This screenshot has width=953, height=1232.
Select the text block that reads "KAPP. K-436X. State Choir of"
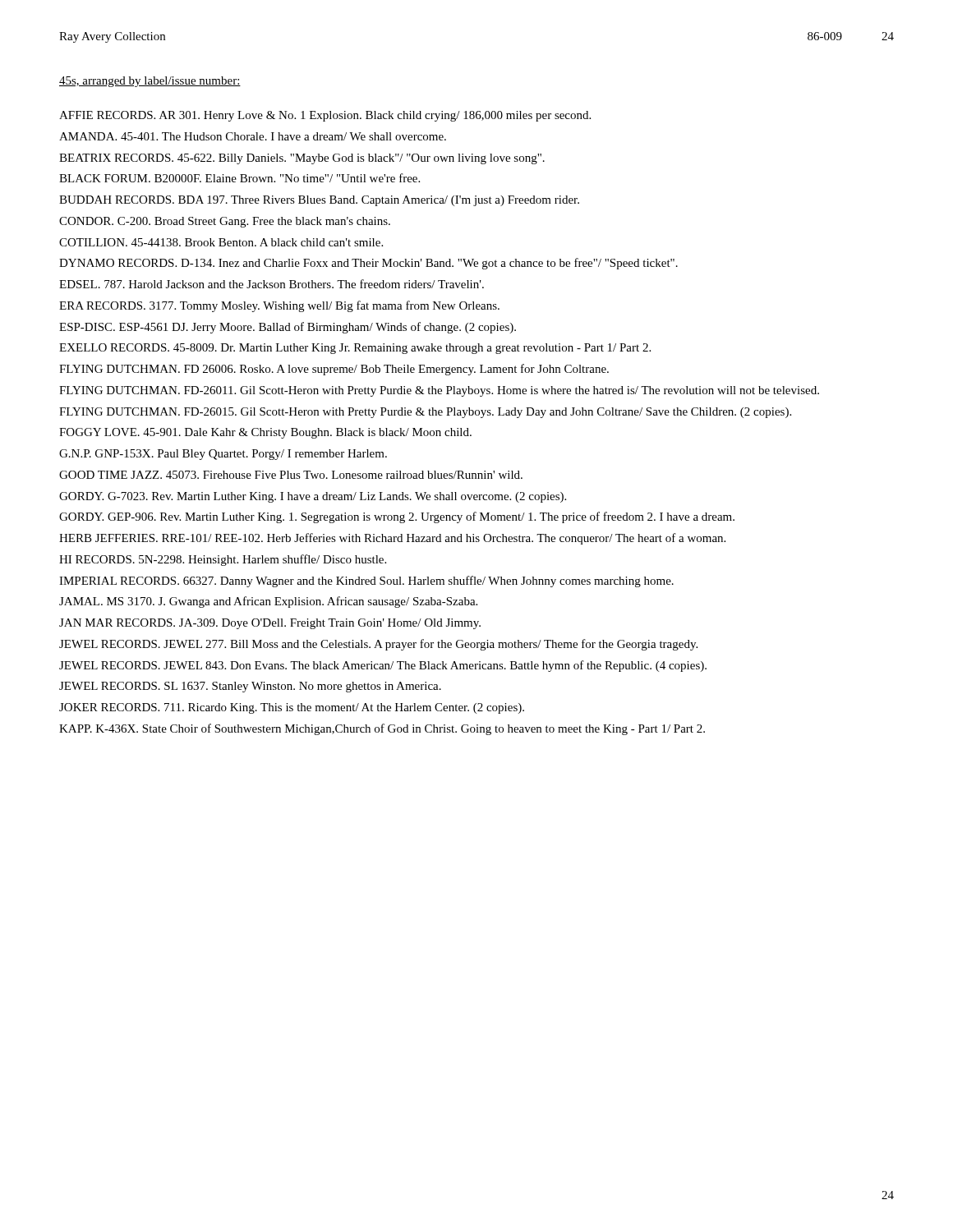pyautogui.click(x=476, y=729)
